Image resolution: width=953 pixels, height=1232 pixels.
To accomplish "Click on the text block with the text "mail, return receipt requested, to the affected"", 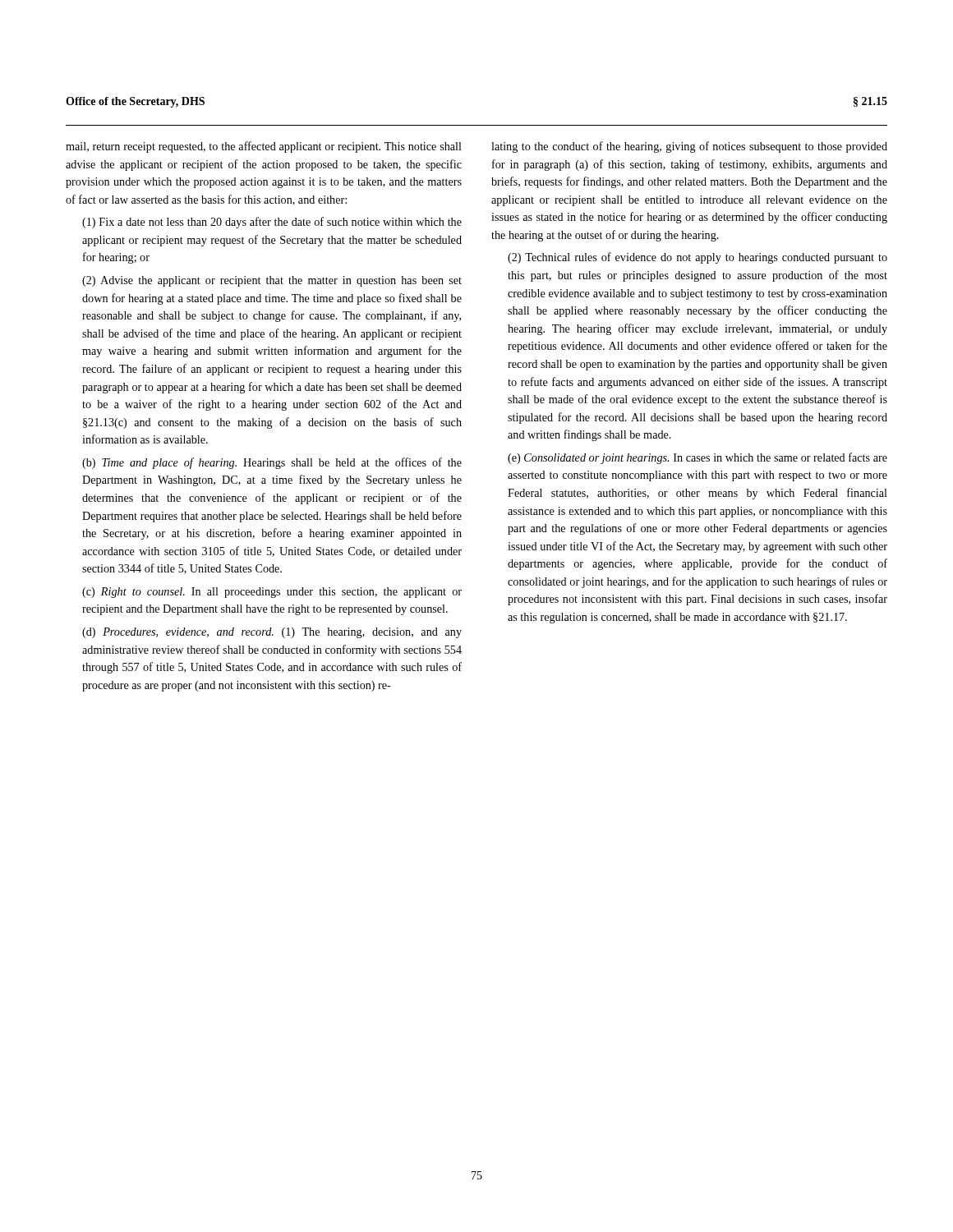I will pyautogui.click(x=264, y=416).
